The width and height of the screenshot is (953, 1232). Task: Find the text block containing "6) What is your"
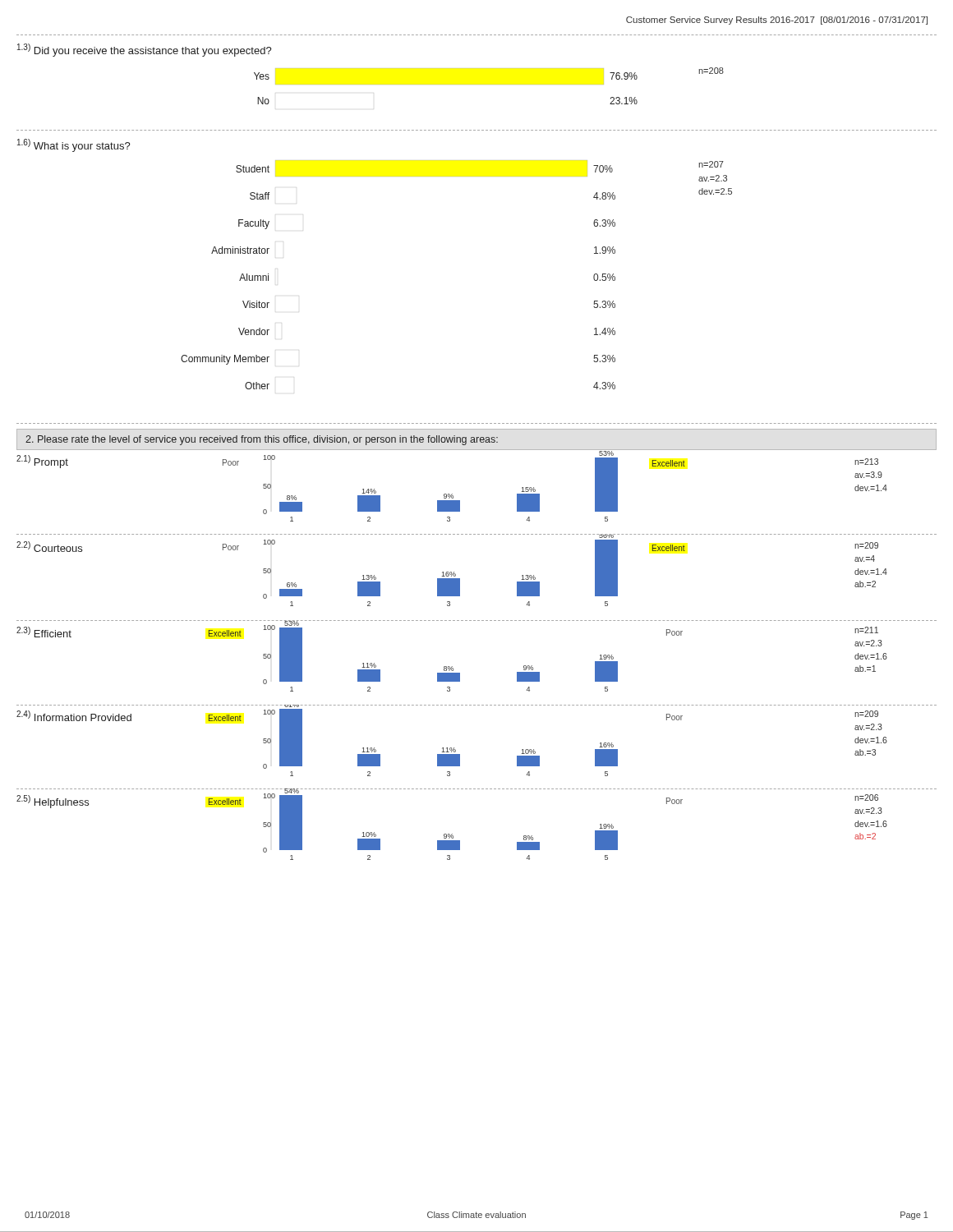click(x=73, y=145)
